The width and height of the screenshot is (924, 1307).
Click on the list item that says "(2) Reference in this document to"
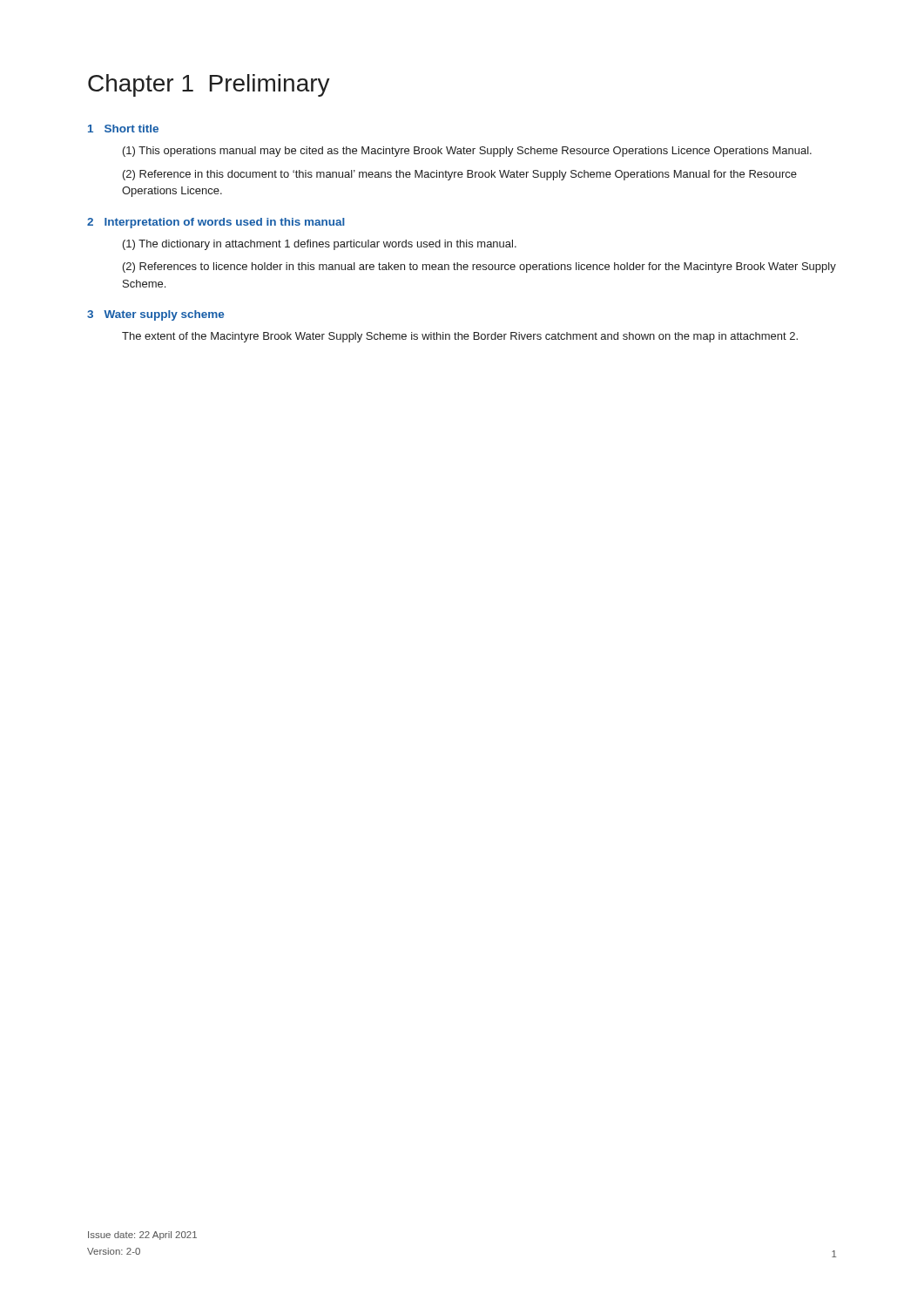coord(459,182)
